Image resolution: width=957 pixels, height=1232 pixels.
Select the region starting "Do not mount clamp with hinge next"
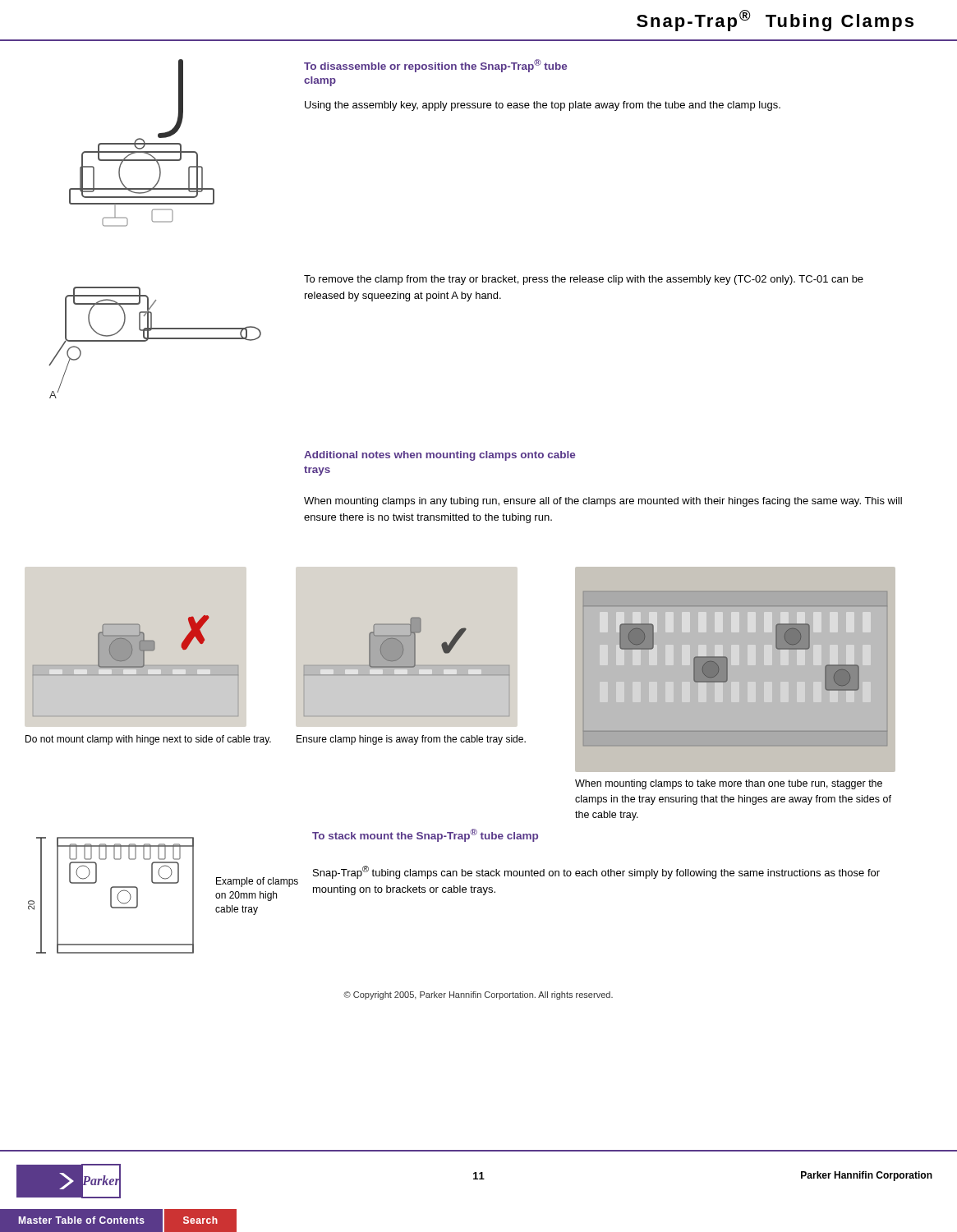pos(148,739)
